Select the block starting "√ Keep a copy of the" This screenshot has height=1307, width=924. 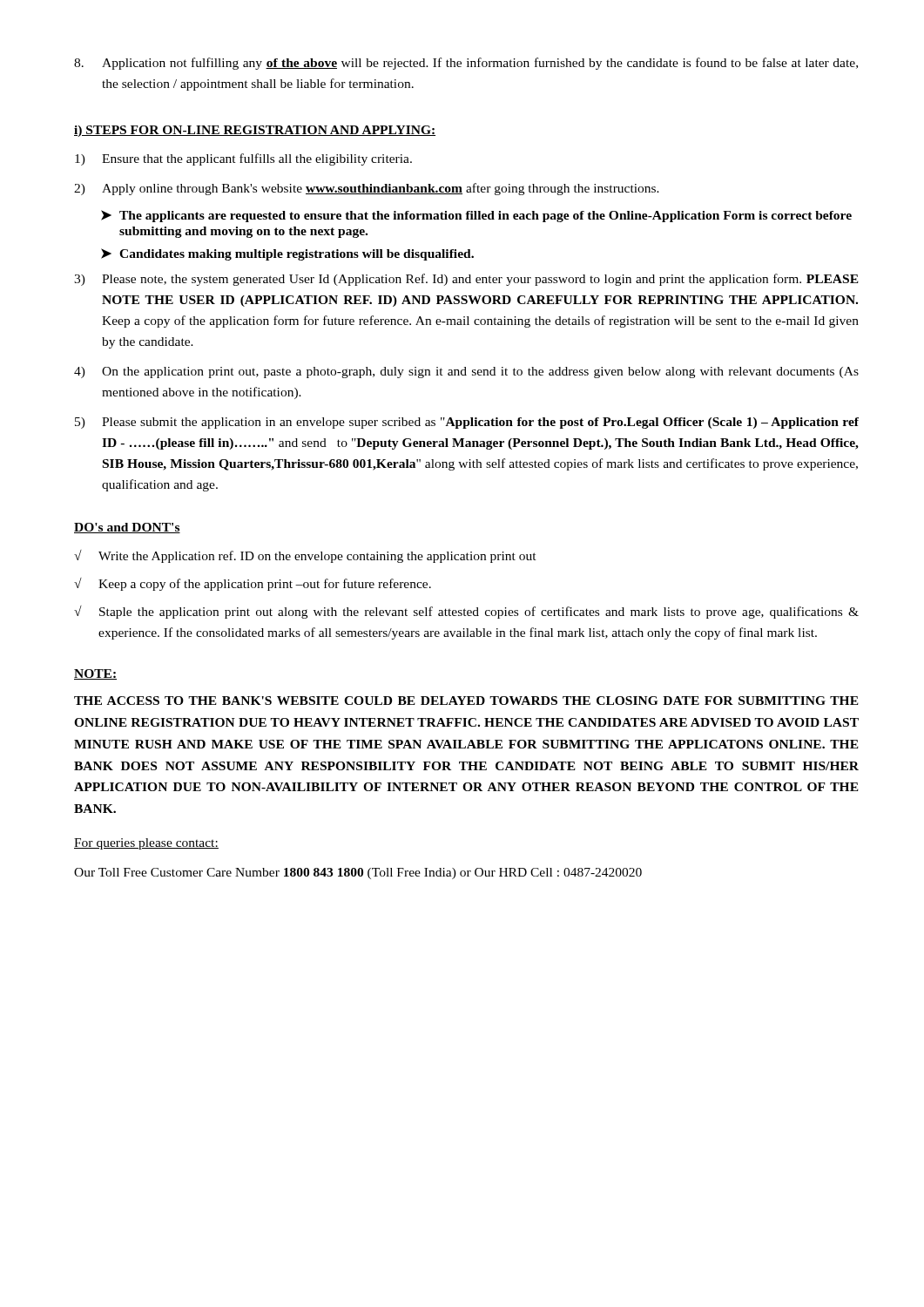click(x=253, y=584)
